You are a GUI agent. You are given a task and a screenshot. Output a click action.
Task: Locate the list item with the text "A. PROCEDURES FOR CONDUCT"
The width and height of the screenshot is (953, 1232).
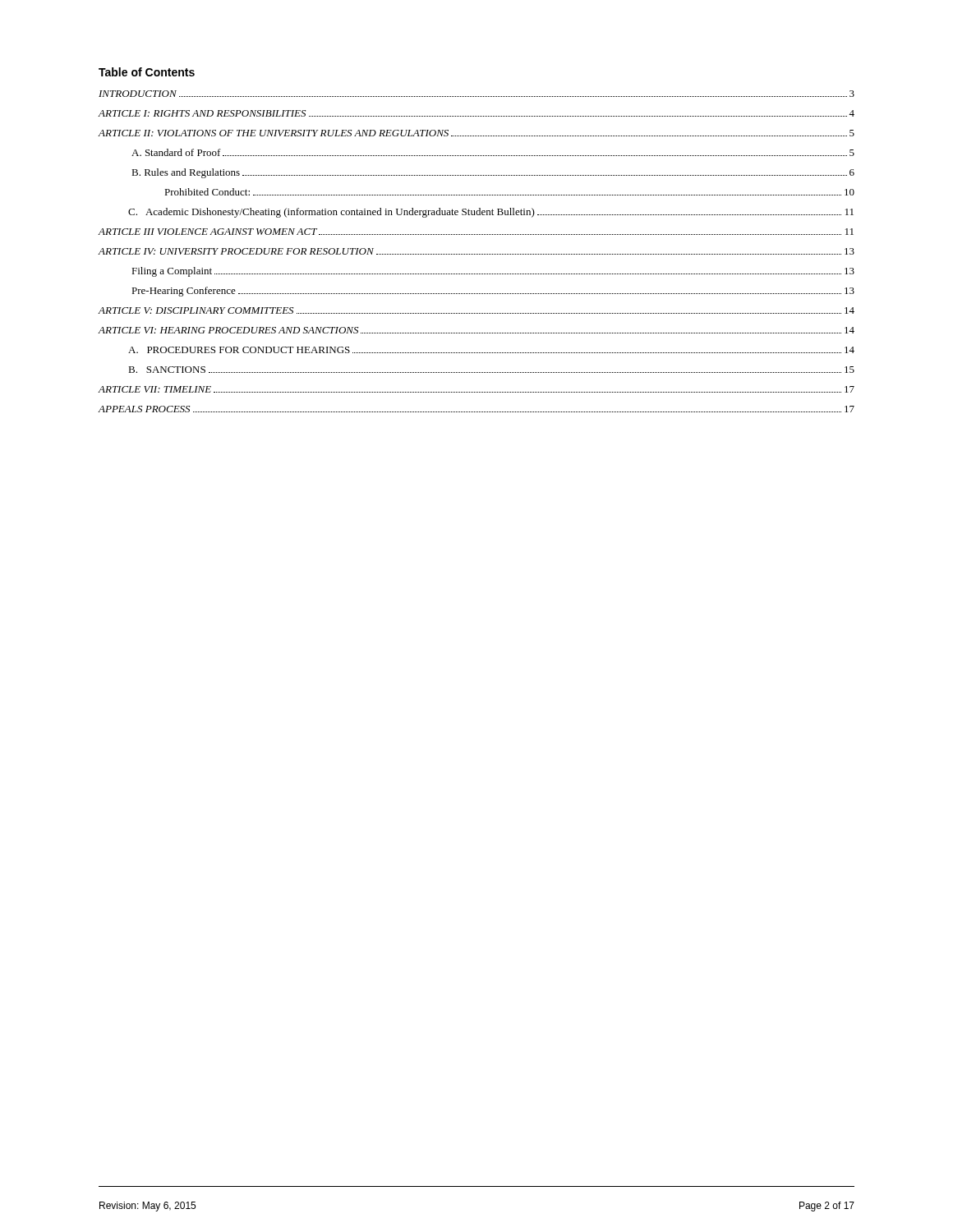click(x=491, y=350)
